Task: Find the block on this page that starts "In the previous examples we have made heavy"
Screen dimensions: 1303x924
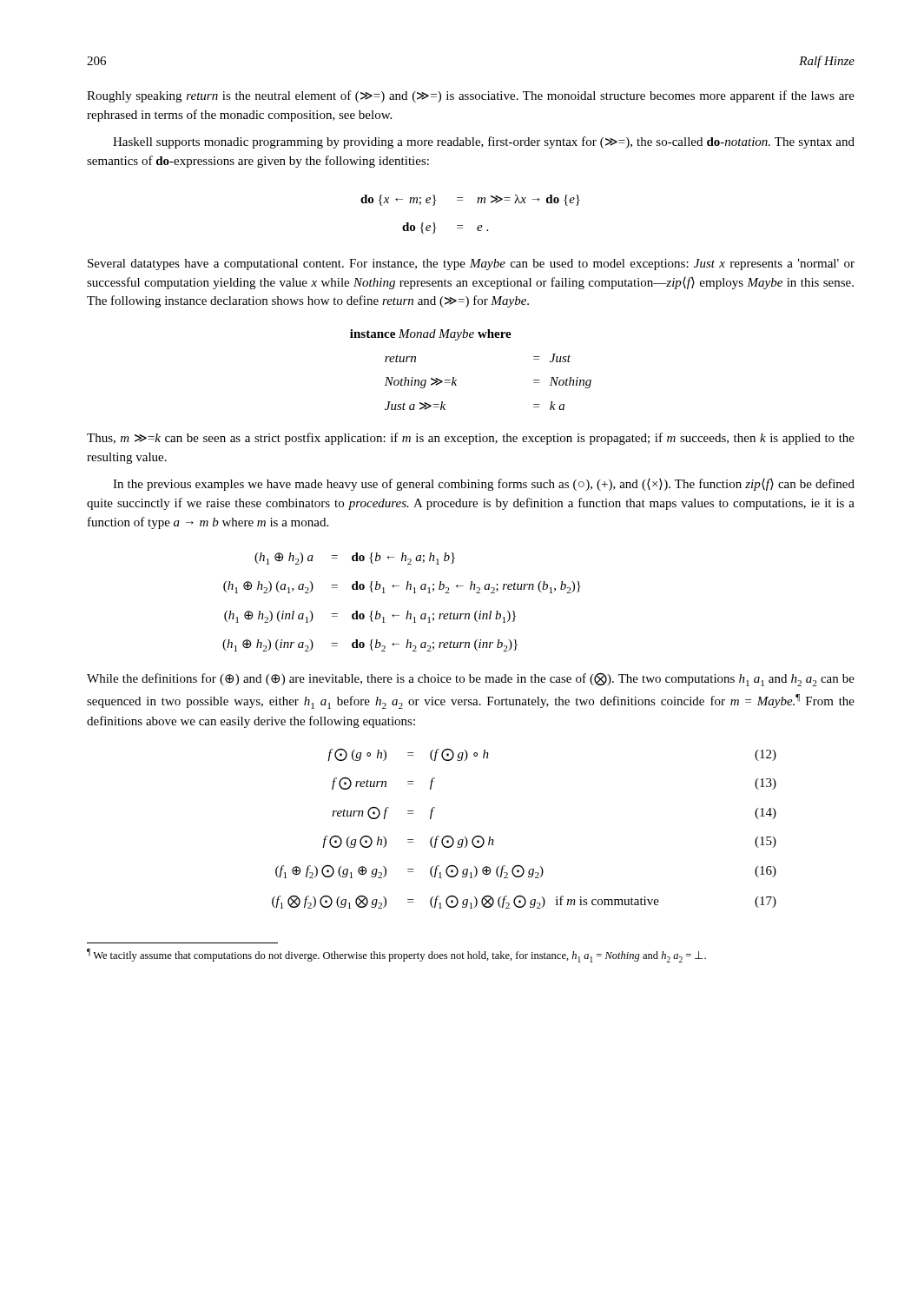Action: click(x=471, y=504)
